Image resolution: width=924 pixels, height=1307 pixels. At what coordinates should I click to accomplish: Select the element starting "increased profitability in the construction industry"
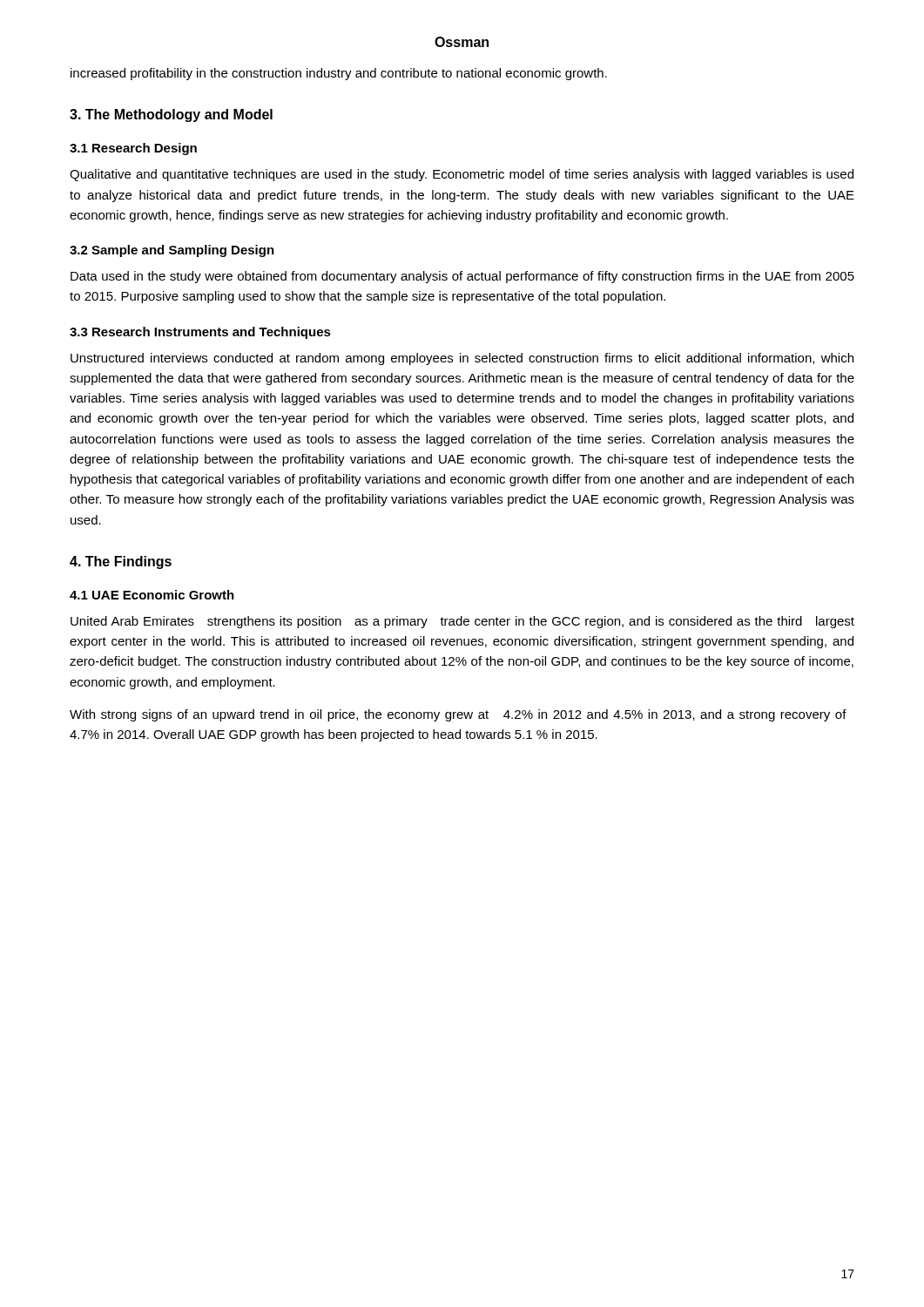coord(339,73)
